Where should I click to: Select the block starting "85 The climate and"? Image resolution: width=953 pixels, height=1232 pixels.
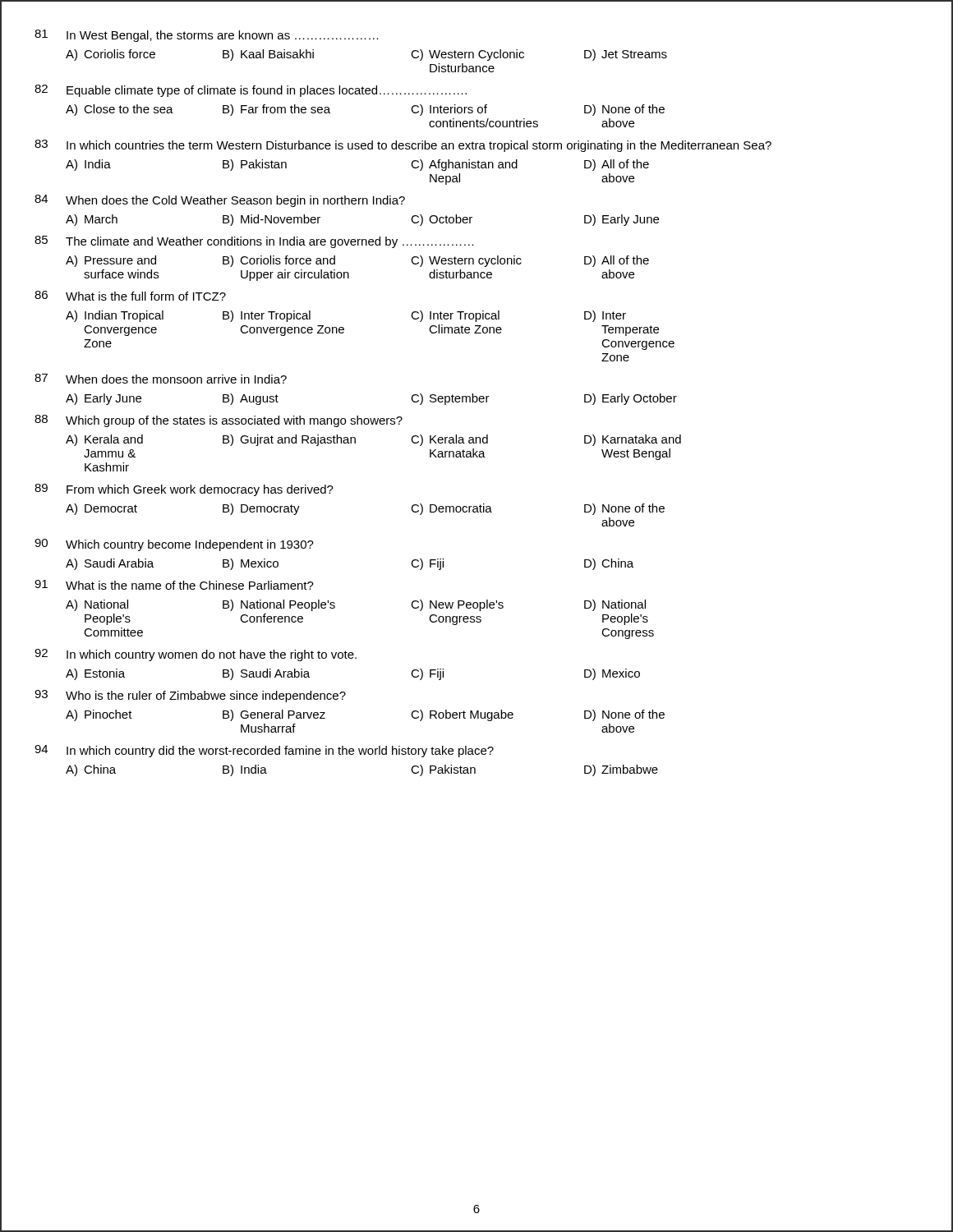click(476, 257)
